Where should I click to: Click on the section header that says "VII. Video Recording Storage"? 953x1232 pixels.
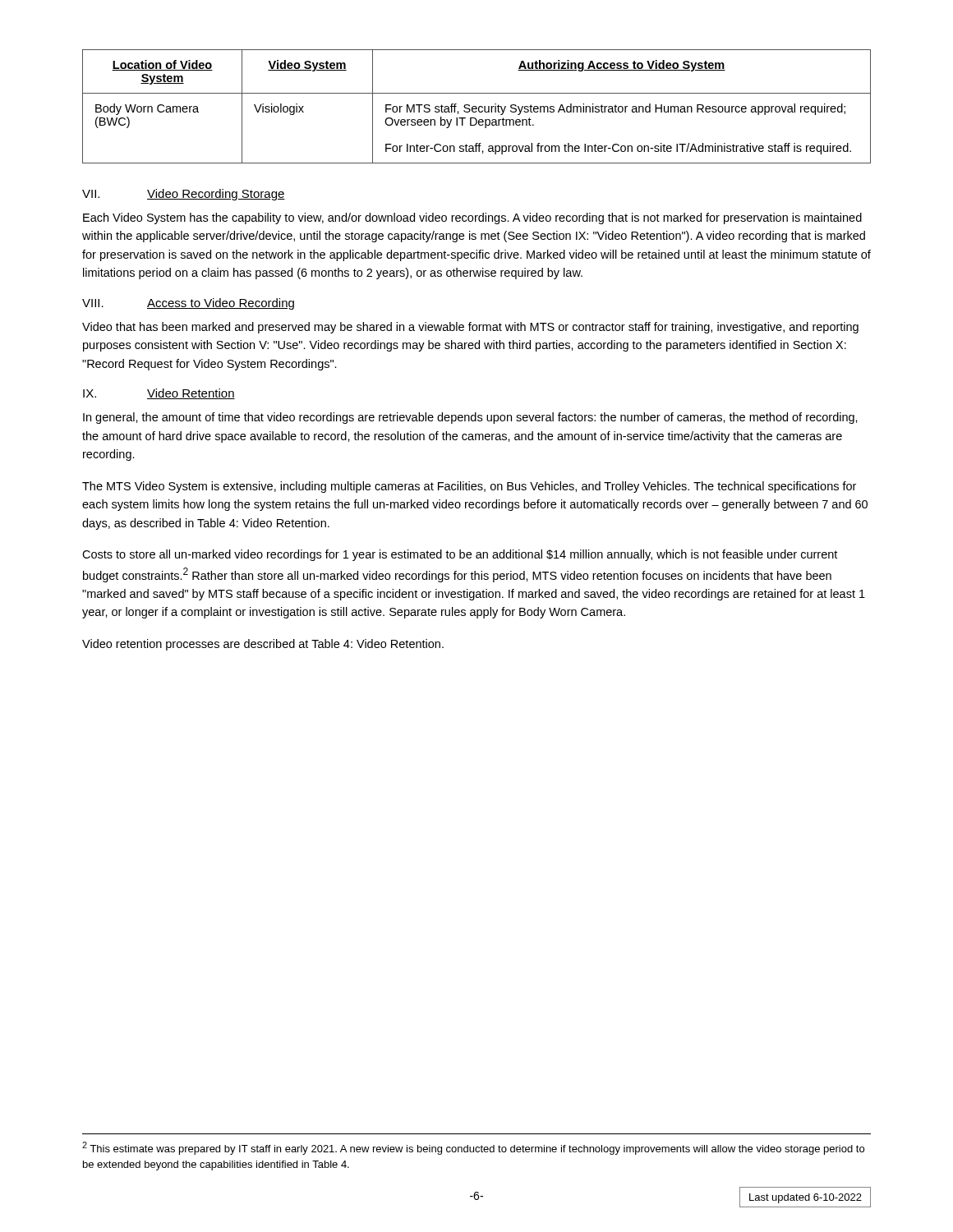tap(184, 195)
